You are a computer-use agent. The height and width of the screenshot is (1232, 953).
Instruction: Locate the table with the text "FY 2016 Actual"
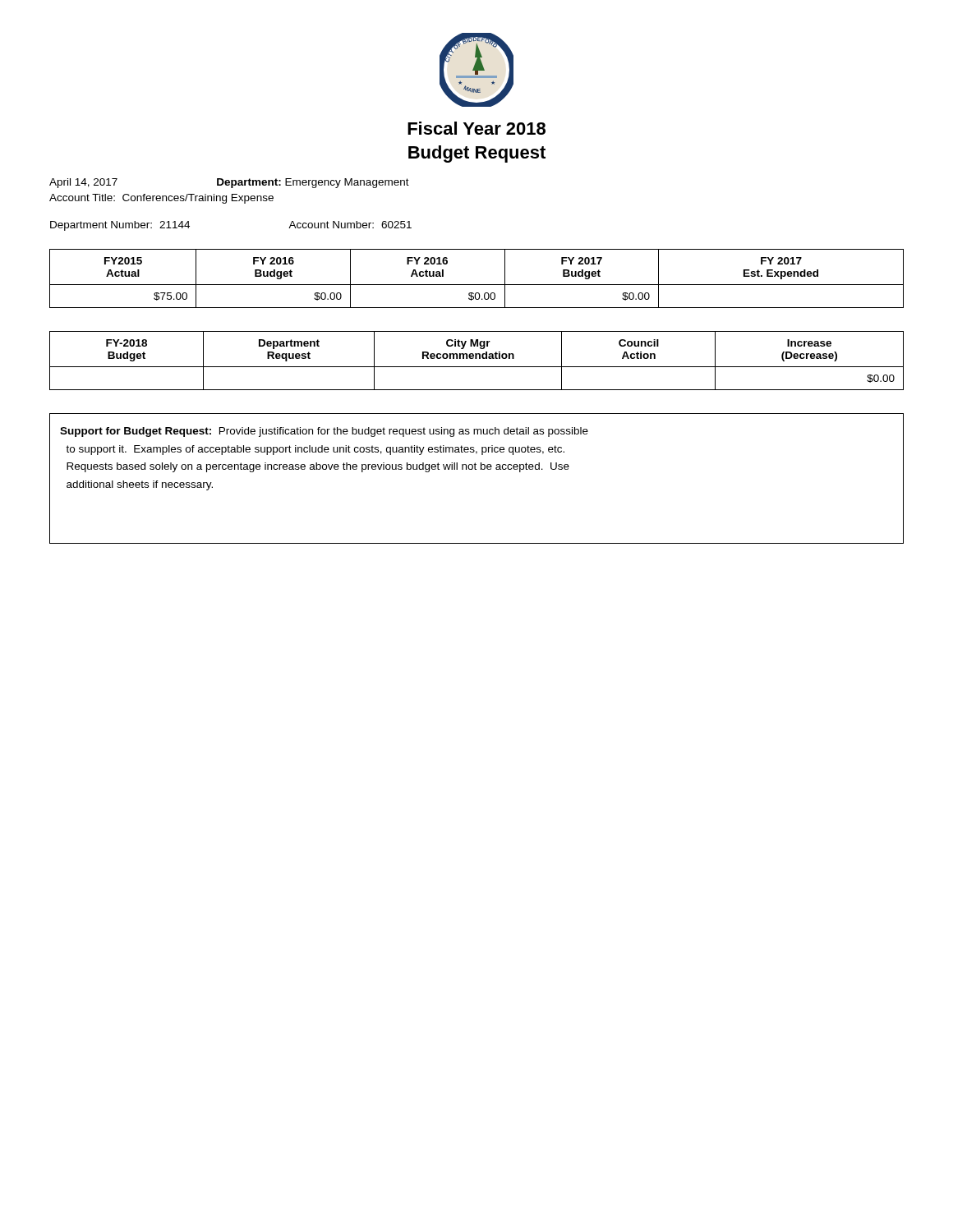tap(476, 279)
